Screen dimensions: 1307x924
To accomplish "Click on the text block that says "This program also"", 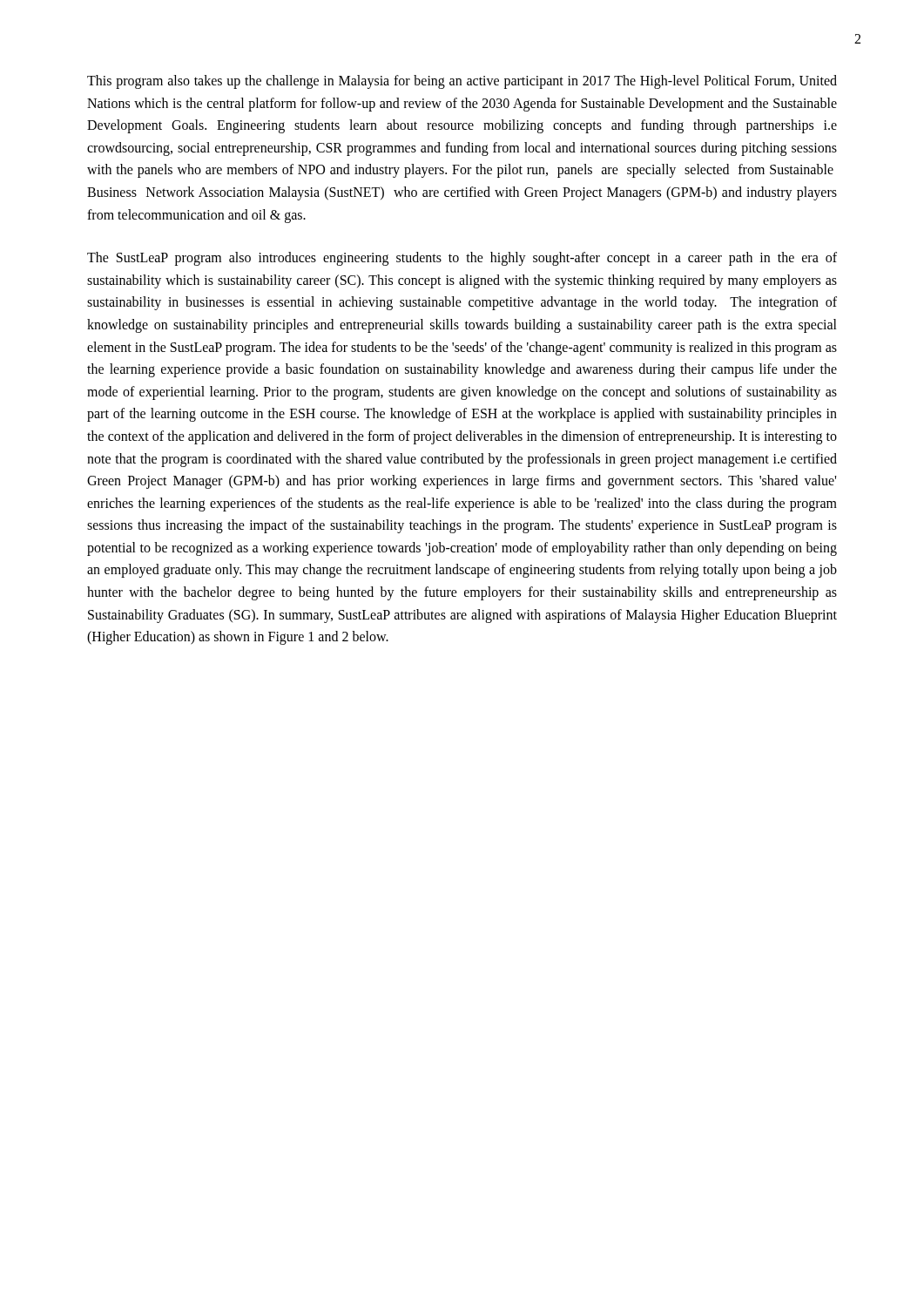I will 462,147.
